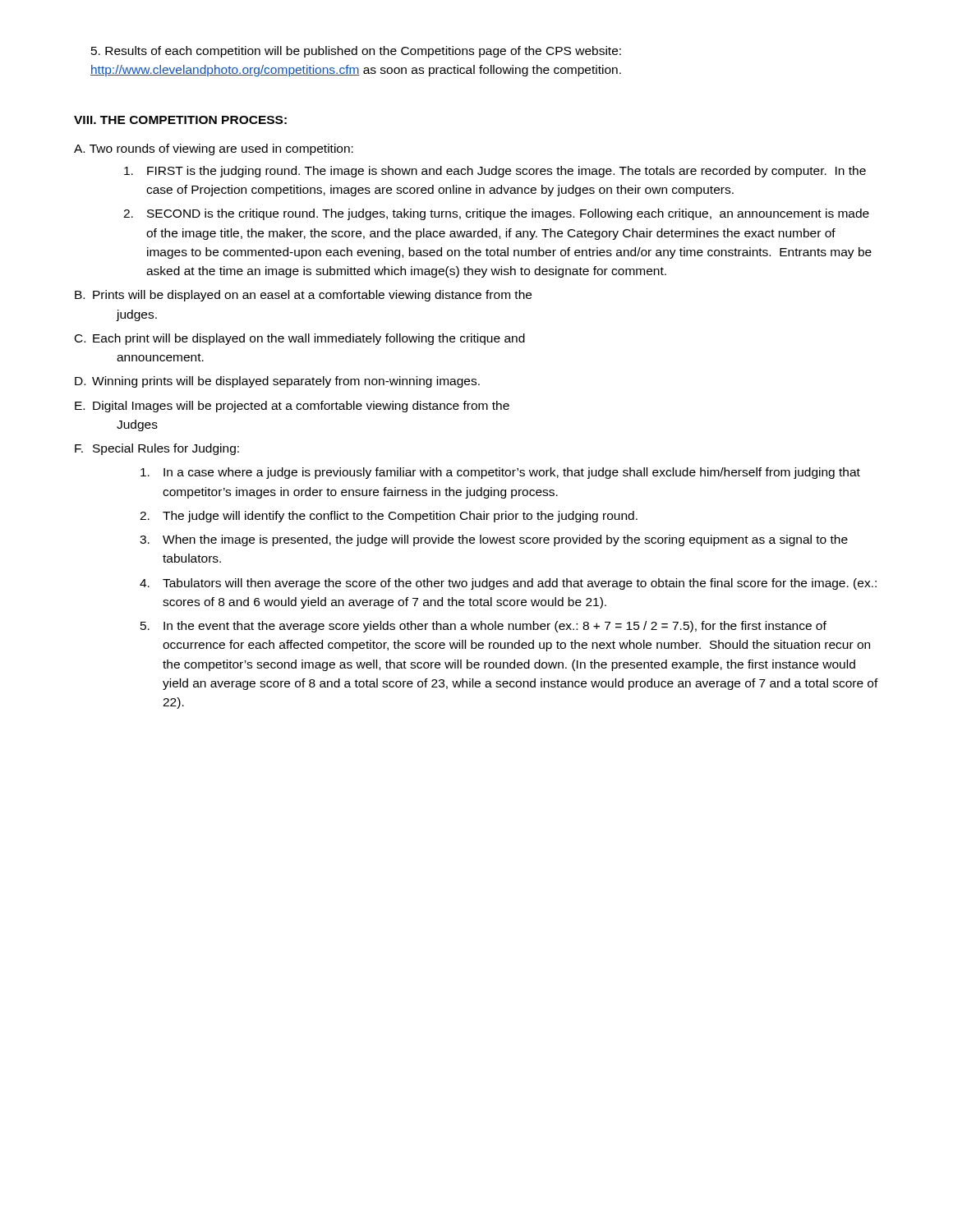Navigate to the text block starting "VIII. THE COMPETITION PROCESS:"

(x=181, y=119)
